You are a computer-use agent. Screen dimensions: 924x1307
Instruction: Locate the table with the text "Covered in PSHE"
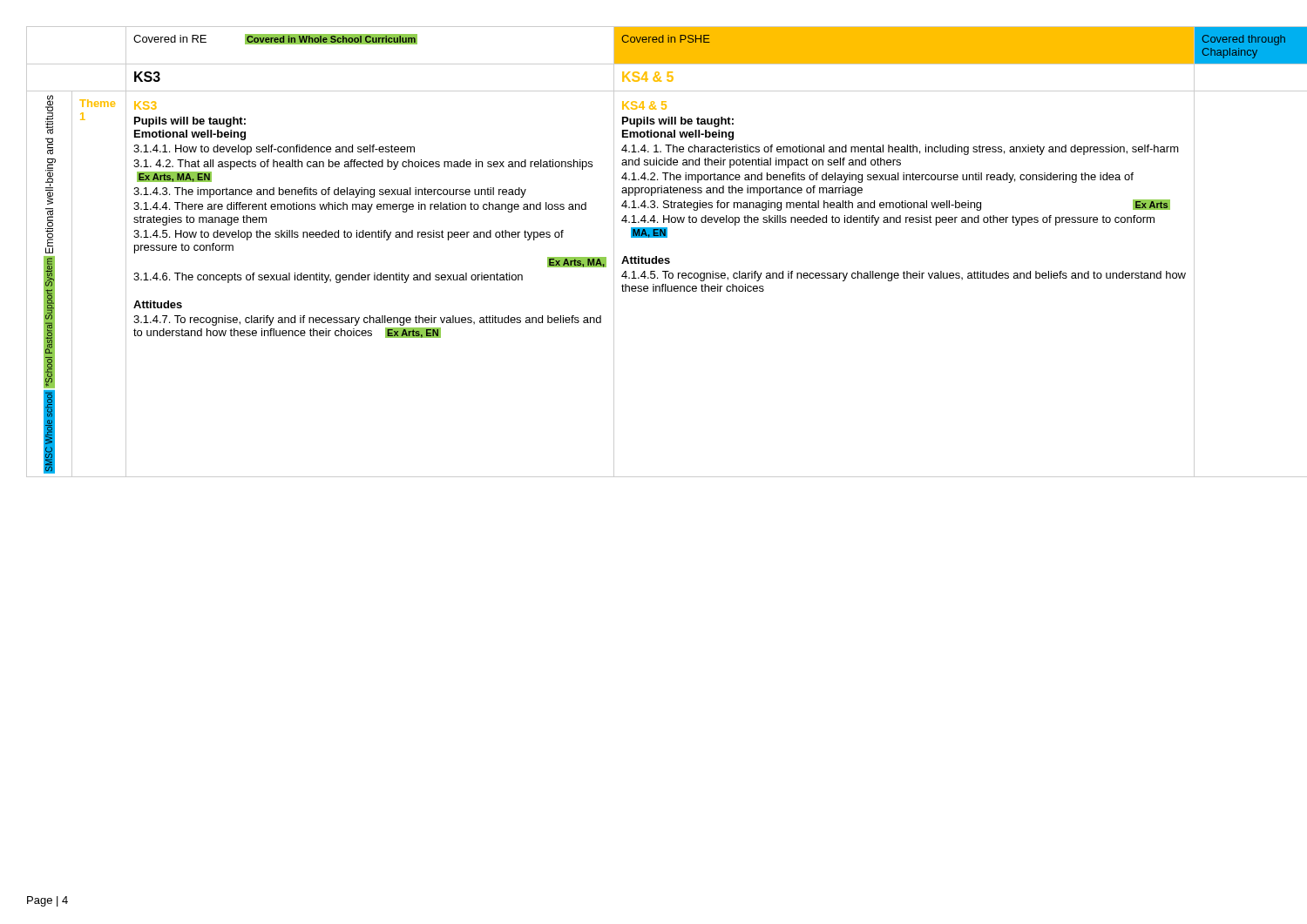(654, 252)
